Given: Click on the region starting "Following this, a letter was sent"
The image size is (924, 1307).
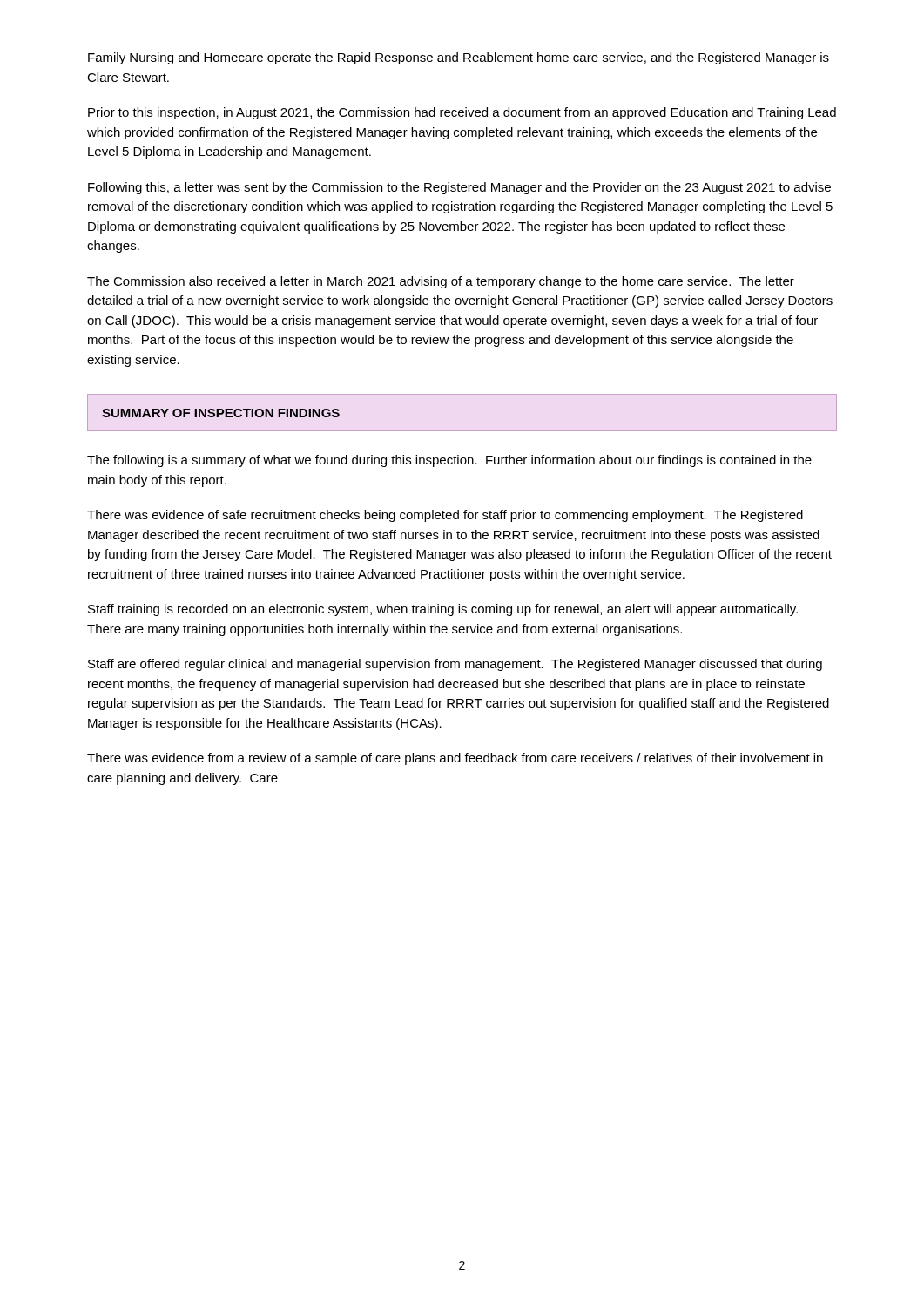Looking at the screenshot, I should 460,216.
